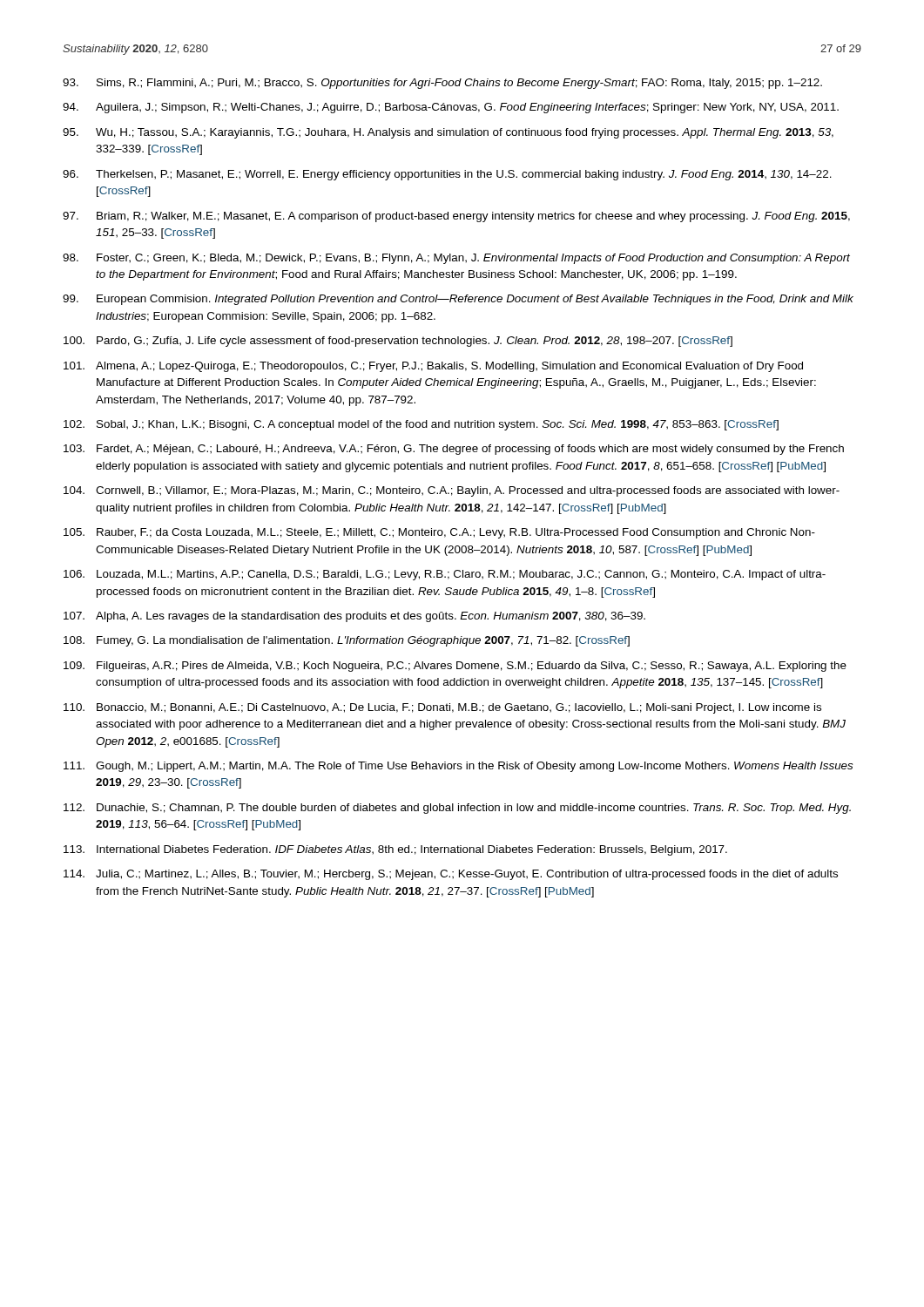Locate the text block starting "114. Julia, C.; Martinez, L.; Alles,"
Viewport: 924px width, 1307px height.
point(462,882)
